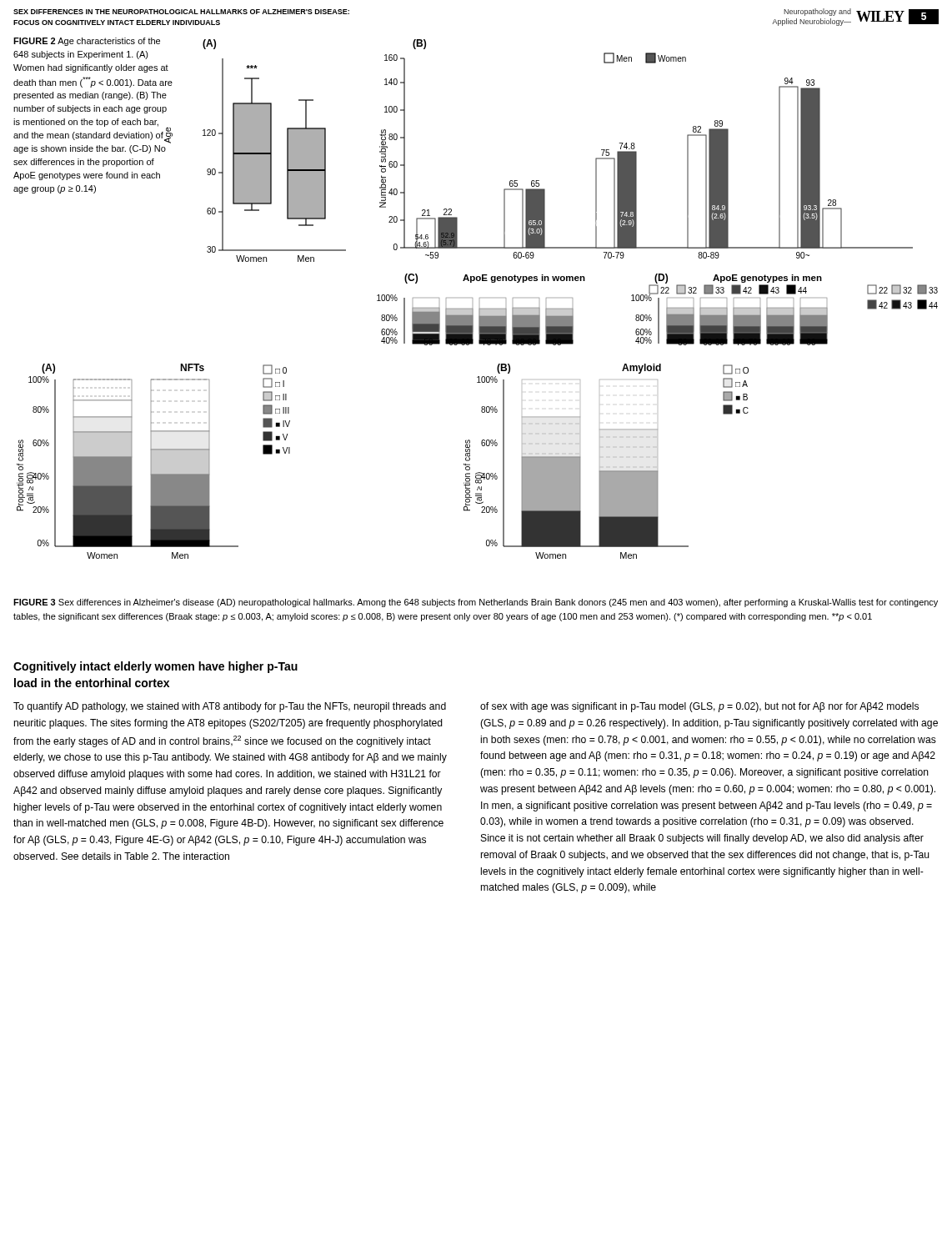Locate the caption that opens with "FIGURE 3 Sex differences in Alzheimer's disease (AD)"
Viewport: 952px width, 1251px height.
click(x=476, y=609)
